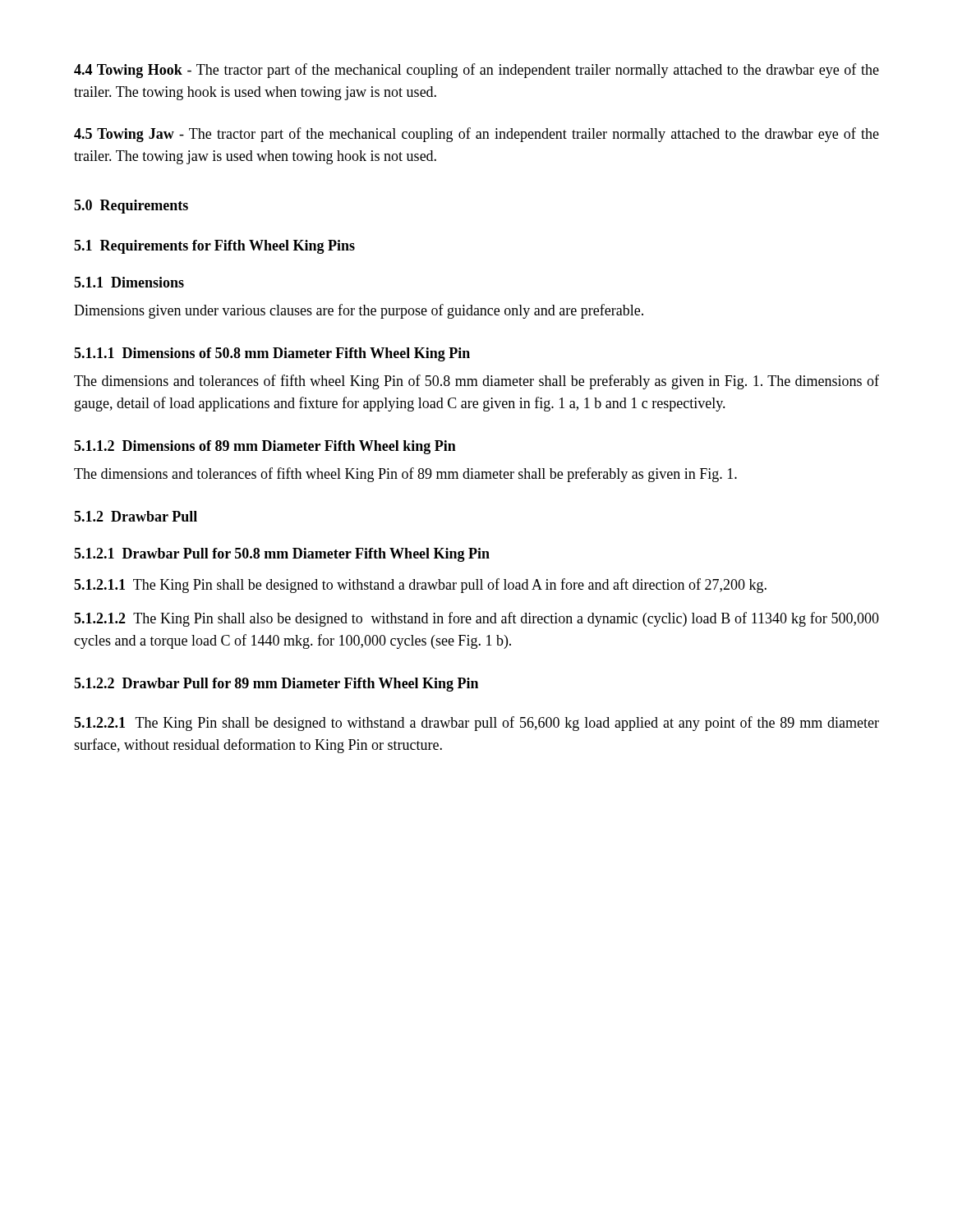Point to the text block starting "1.2.1.2 The King"
Viewport: 953px width, 1232px height.
tap(476, 630)
